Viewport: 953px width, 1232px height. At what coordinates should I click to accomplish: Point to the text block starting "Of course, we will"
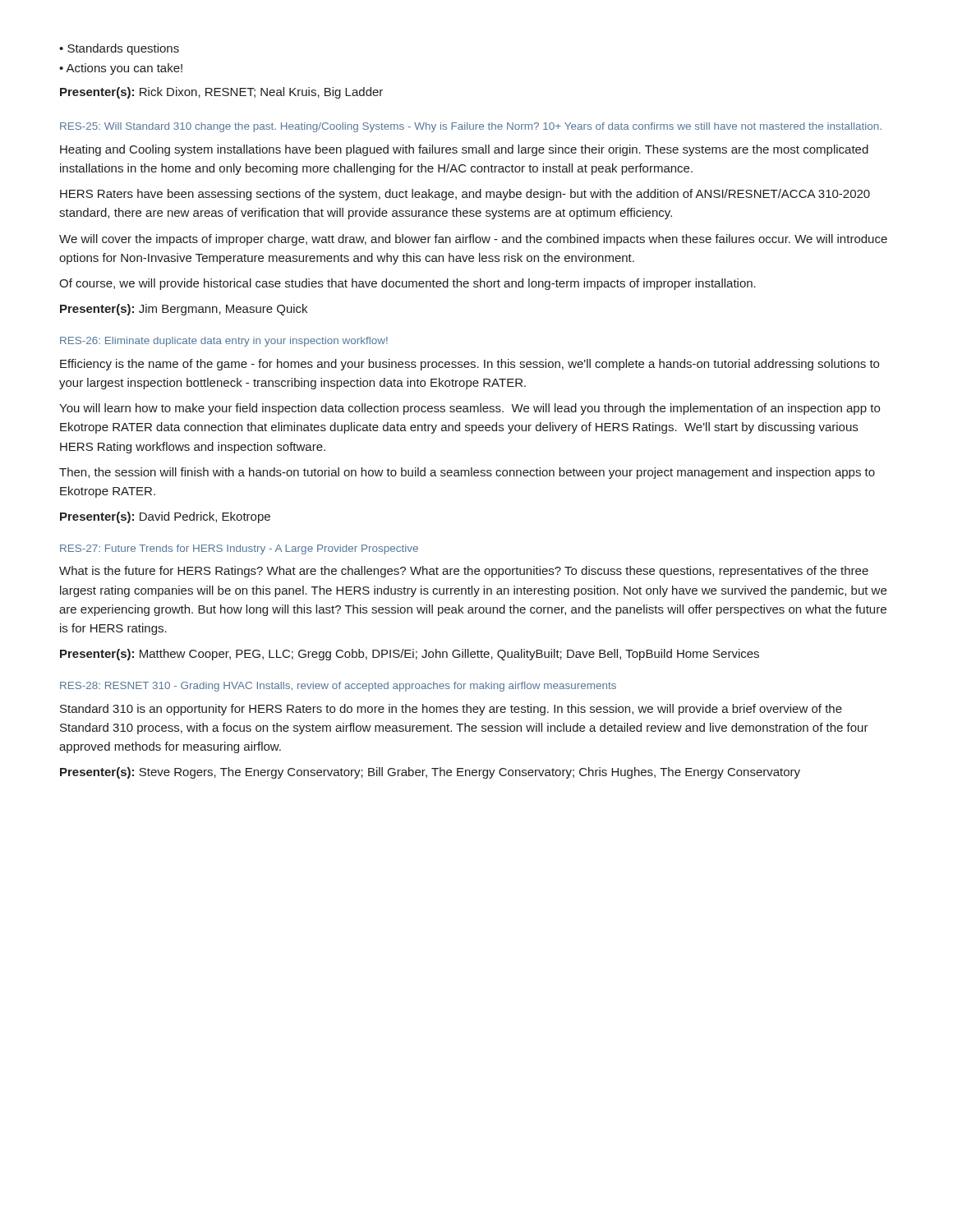coord(408,283)
